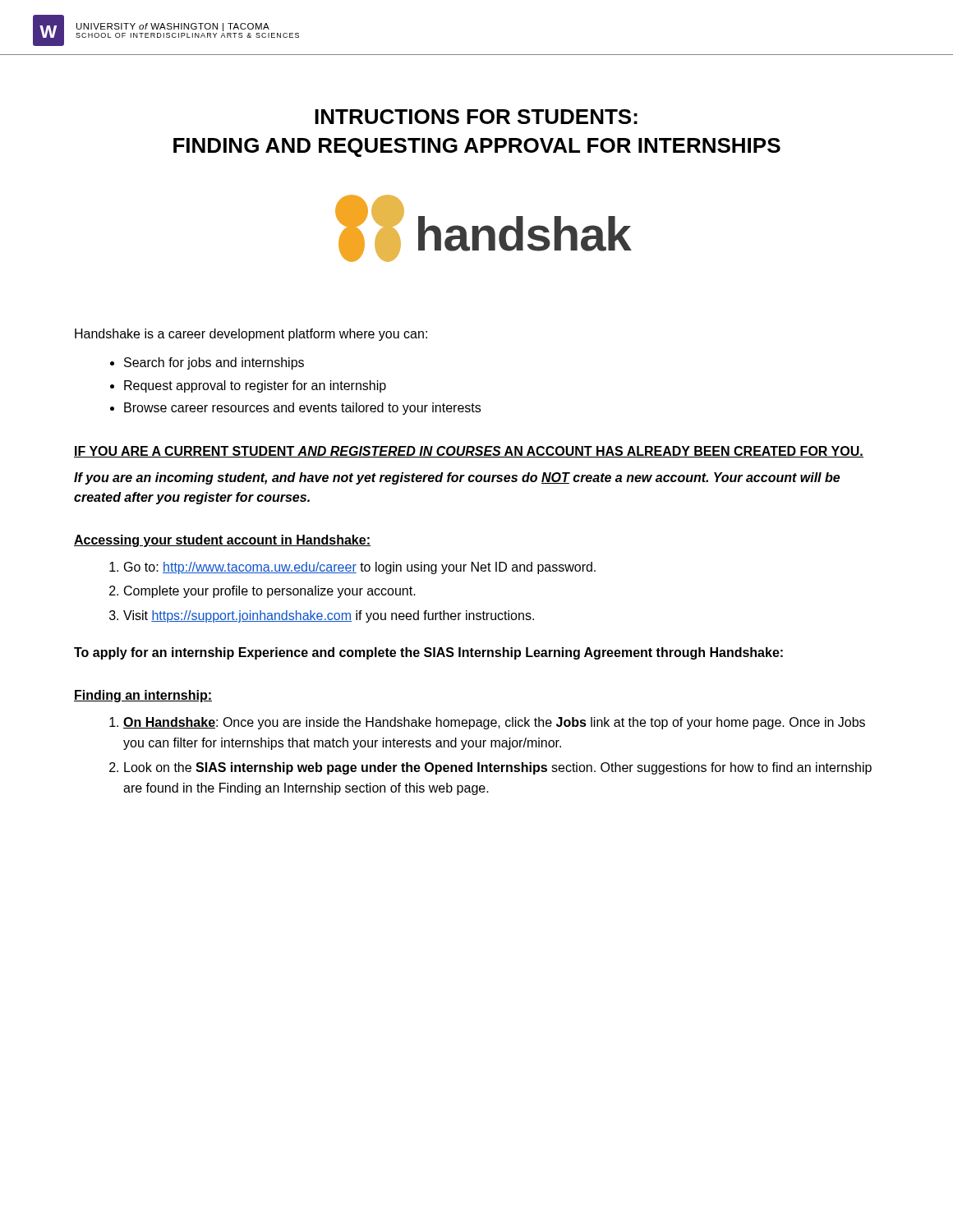This screenshot has height=1232, width=953.
Task: Find the list item with the text "Visit https://support.joinhandshake.com if you need further"
Action: point(329,616)
